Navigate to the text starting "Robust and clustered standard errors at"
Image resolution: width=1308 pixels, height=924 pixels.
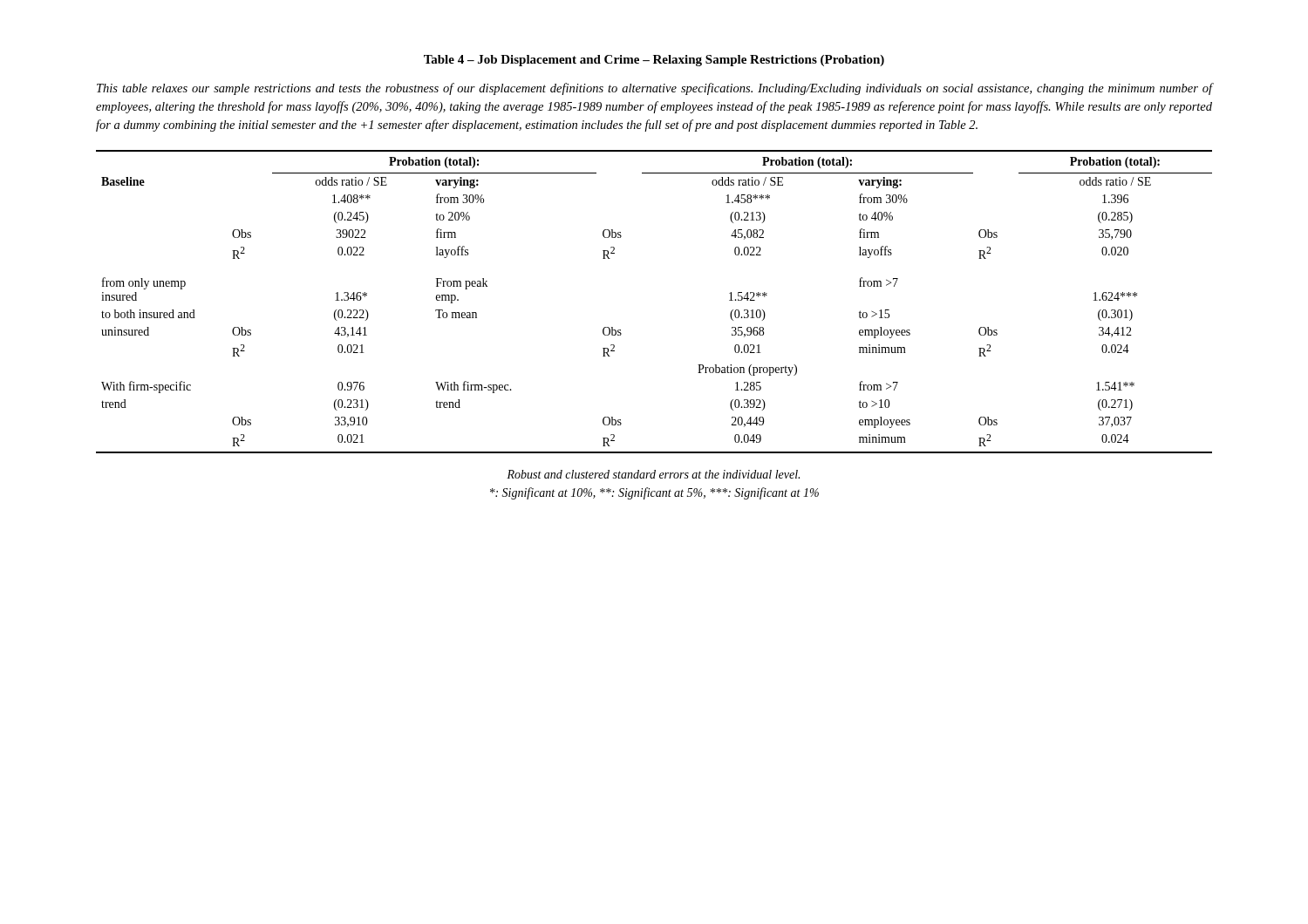click(x=654, y=484)
